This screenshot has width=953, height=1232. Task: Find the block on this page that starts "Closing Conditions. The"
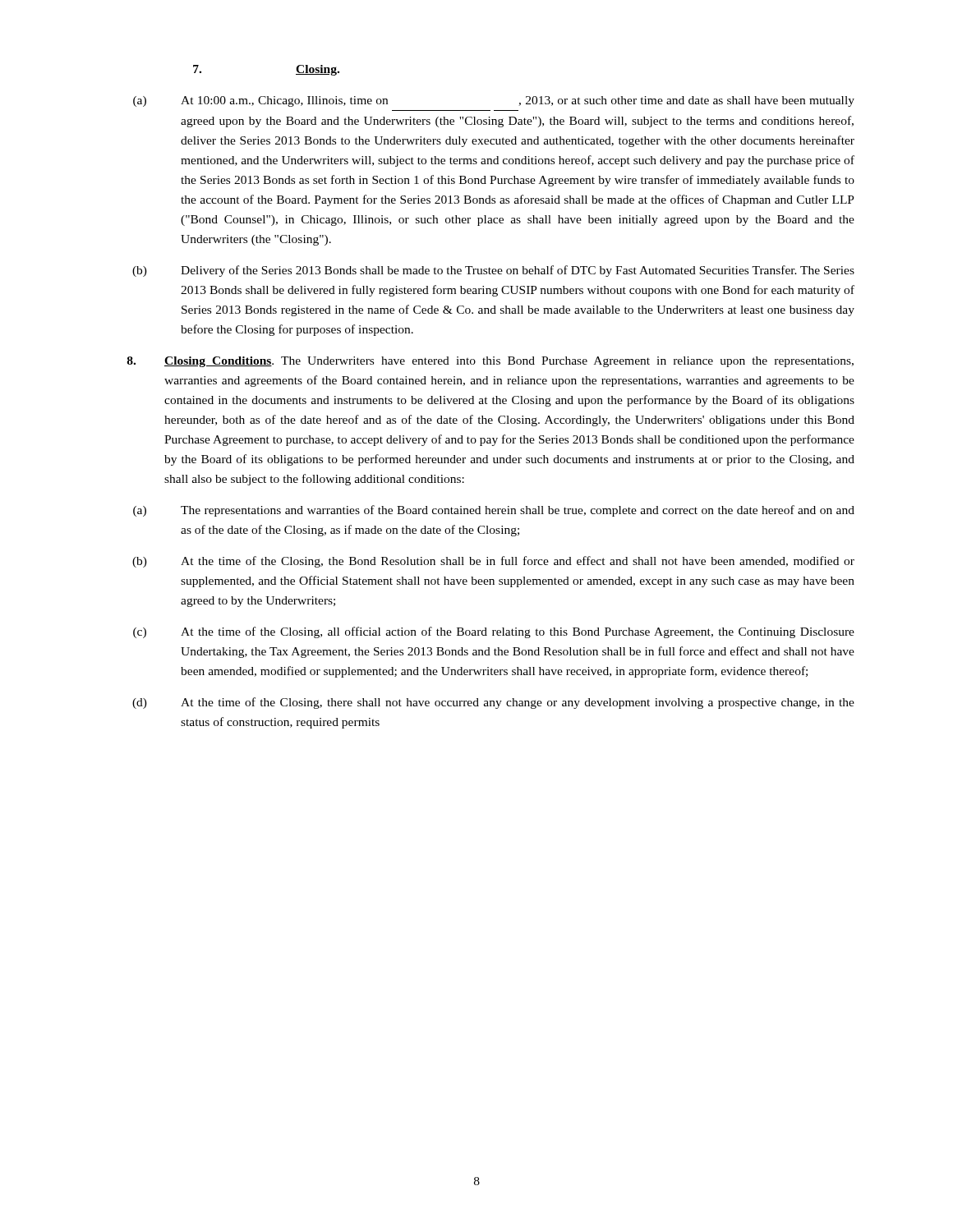pyautogui.click(x=476, y=420)
